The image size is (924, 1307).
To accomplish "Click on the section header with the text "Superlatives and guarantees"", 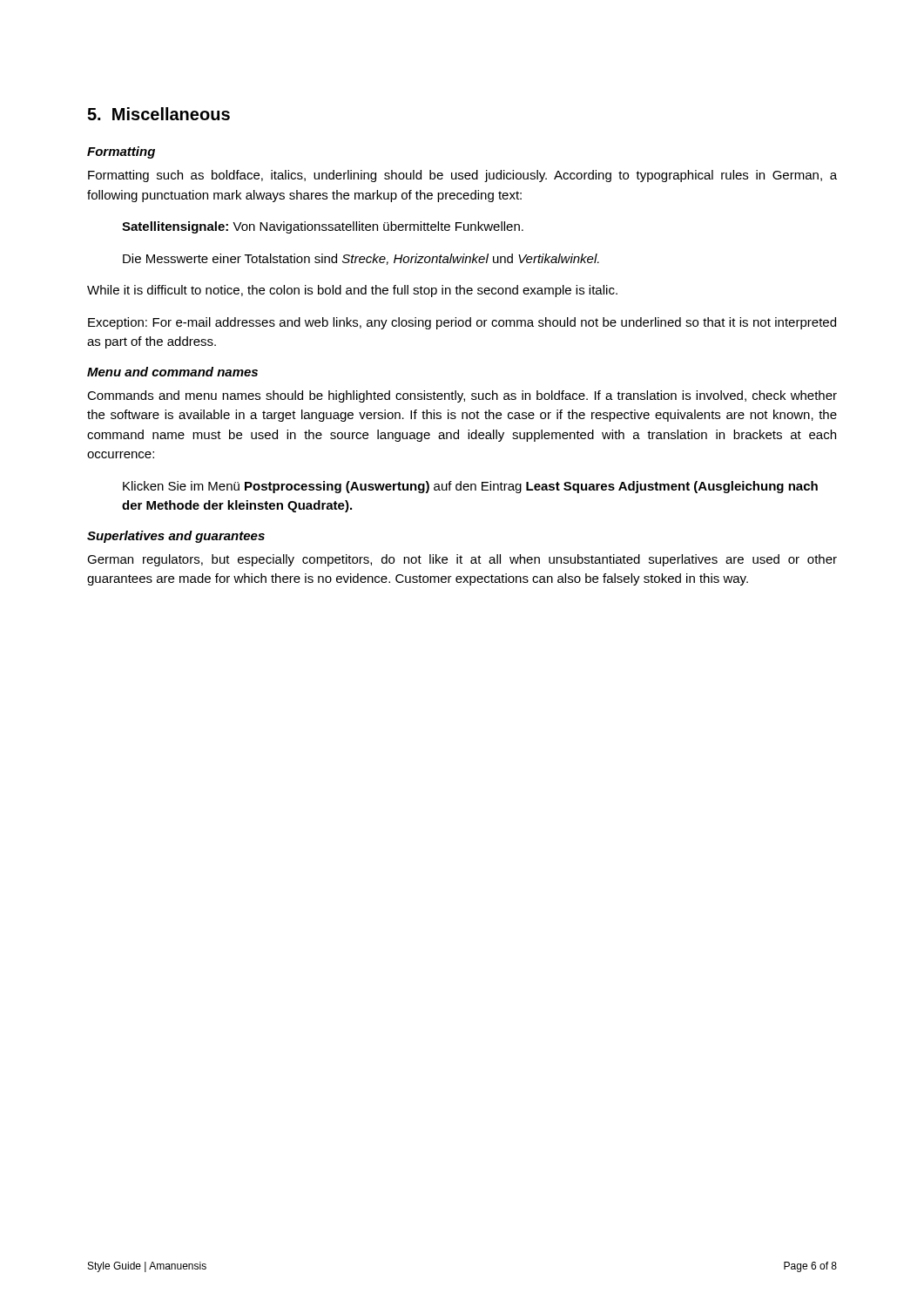I will coord(176,537).
